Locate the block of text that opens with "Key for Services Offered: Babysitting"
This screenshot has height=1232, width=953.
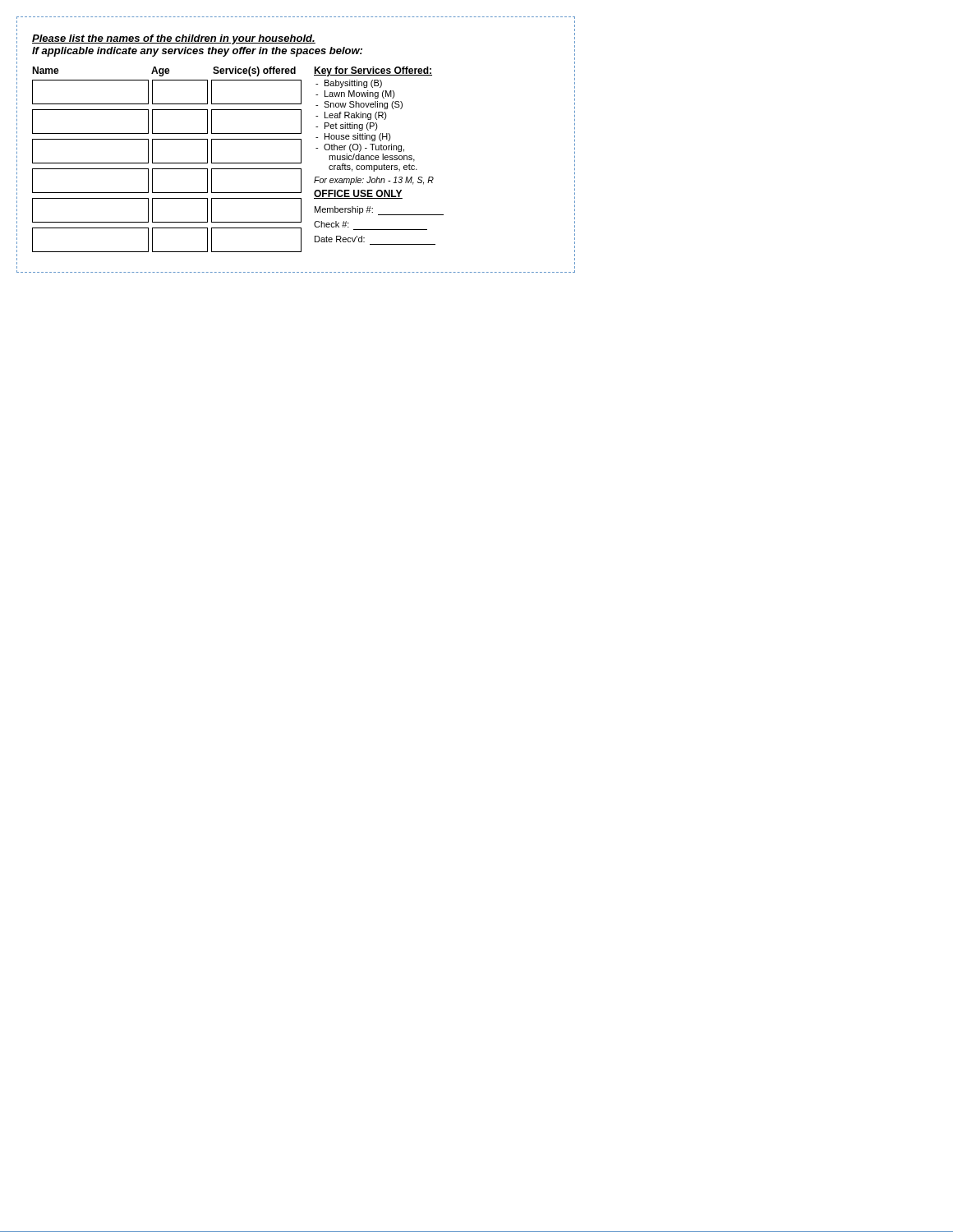click(x=373, y=71)
